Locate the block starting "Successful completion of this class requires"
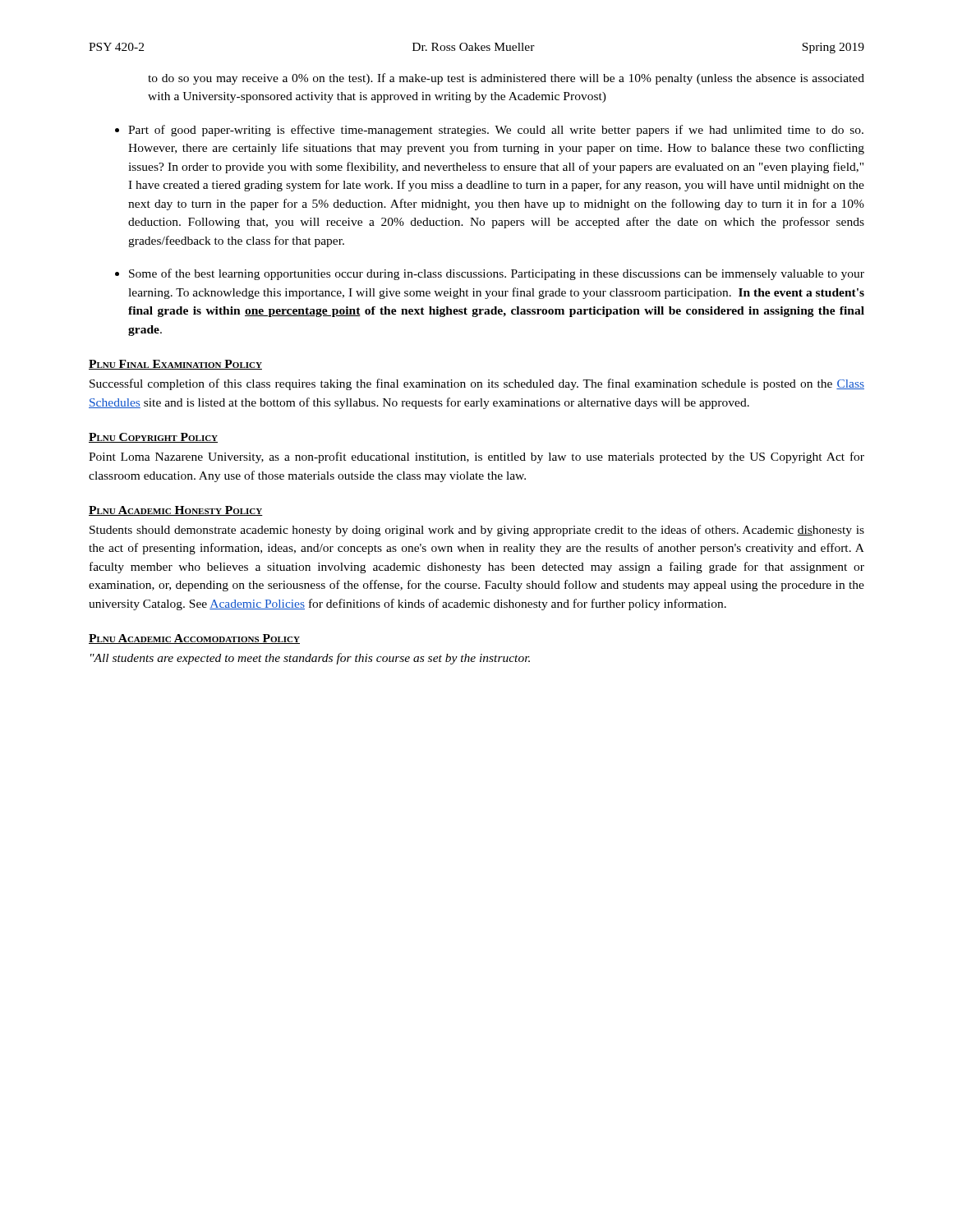The height and width of the screenshot is (1232, 953). coord(476,392)
